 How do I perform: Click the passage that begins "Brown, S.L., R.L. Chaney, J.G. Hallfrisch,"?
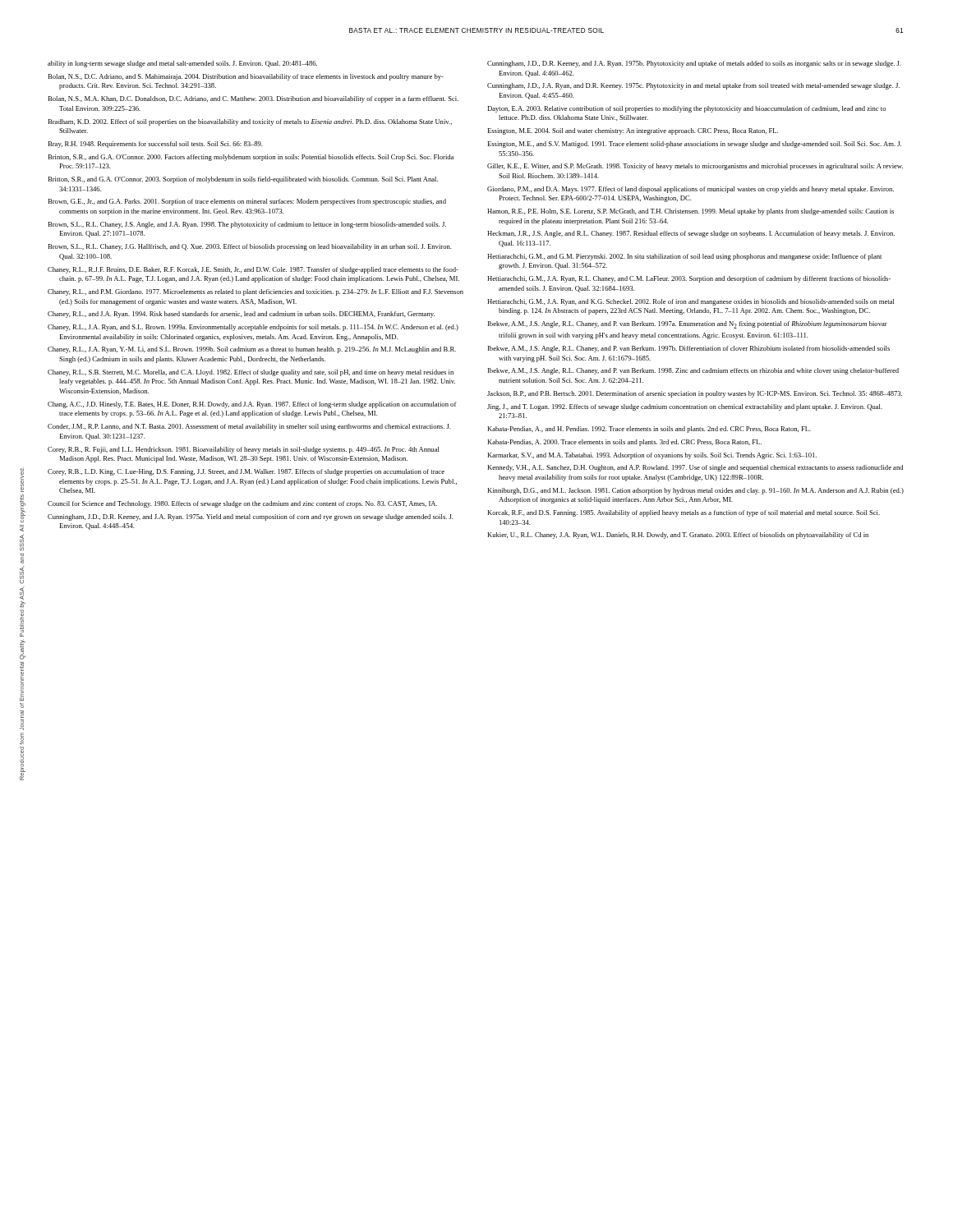[250, 251]
